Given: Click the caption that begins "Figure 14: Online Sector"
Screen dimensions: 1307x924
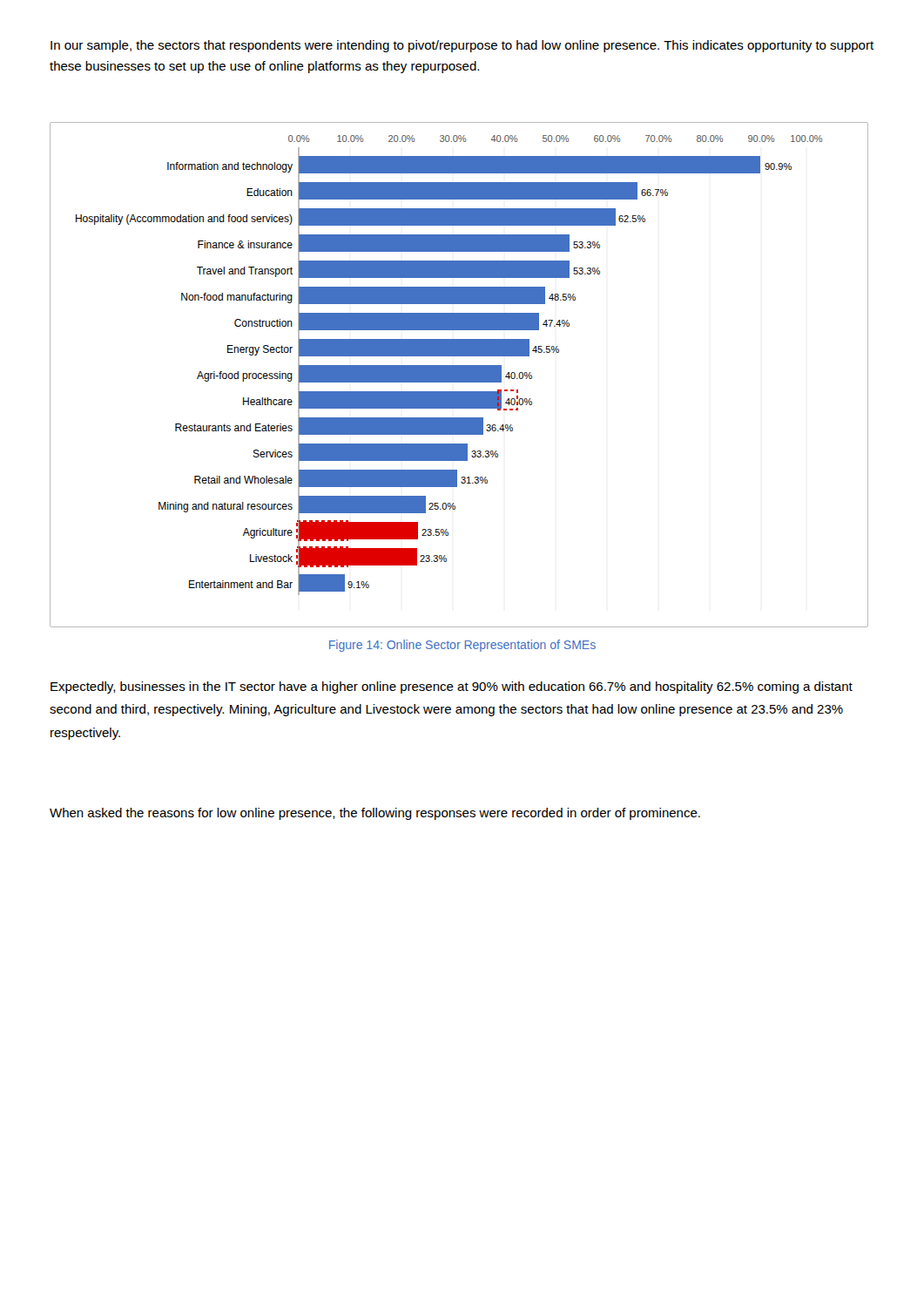Looking at the screenshot, I should tap(462, 645).
